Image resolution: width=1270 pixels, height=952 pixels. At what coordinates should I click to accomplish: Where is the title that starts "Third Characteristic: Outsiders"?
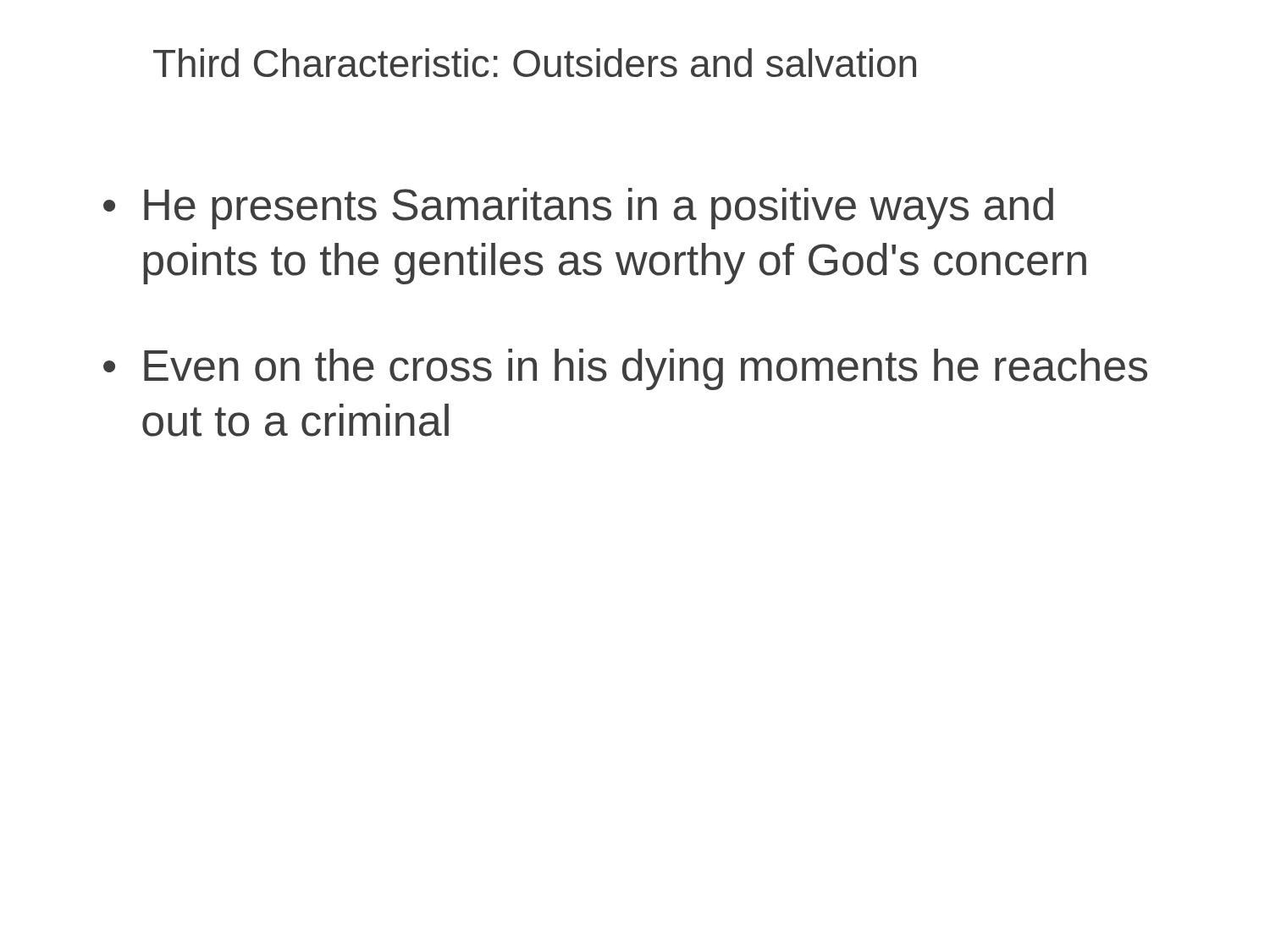tap(536, 63)
